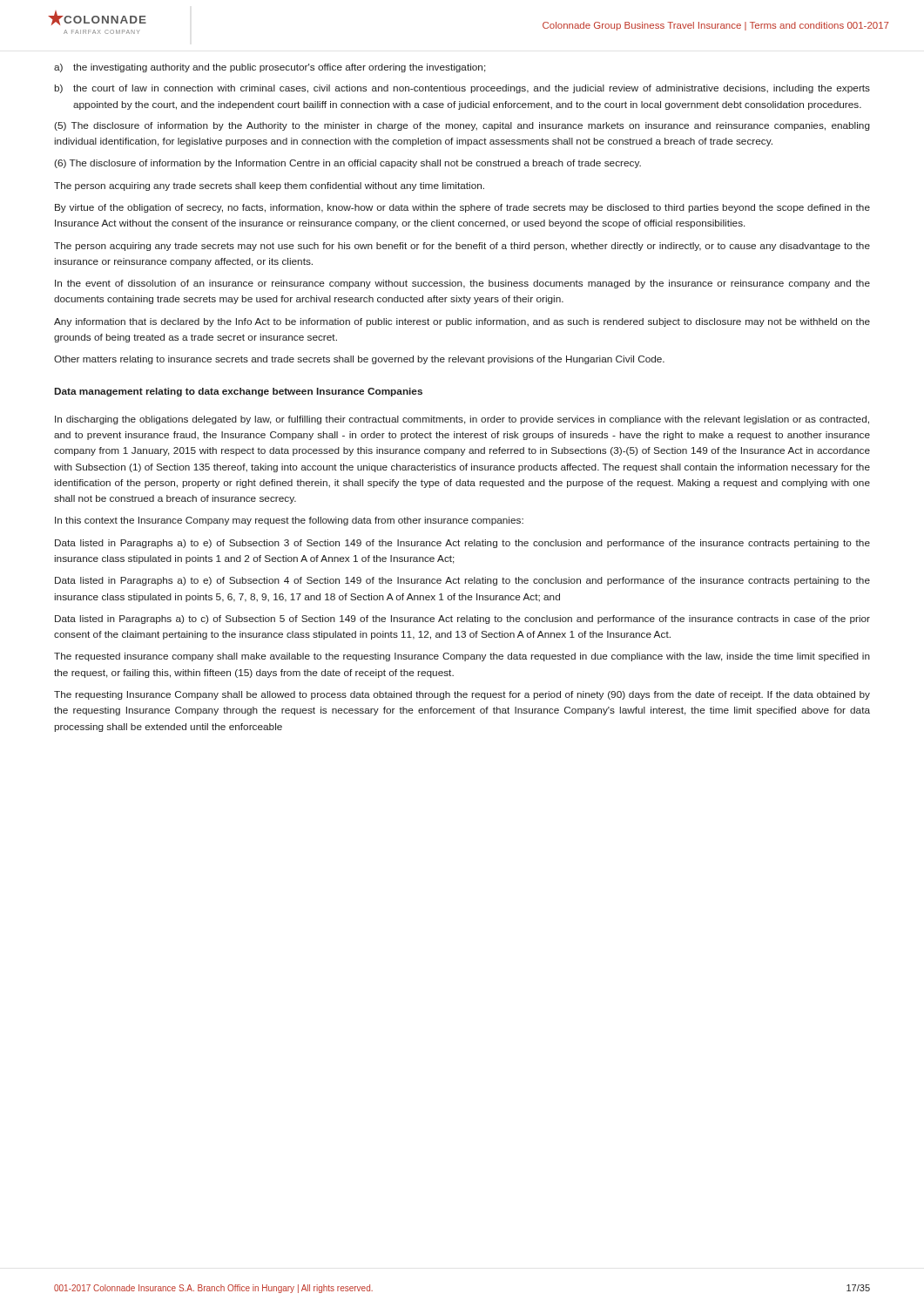Select the block starting "The requesting Insurance Company shall be"
The width and height of the screenshot is (924, 1307).
click(x=462, y=710)
